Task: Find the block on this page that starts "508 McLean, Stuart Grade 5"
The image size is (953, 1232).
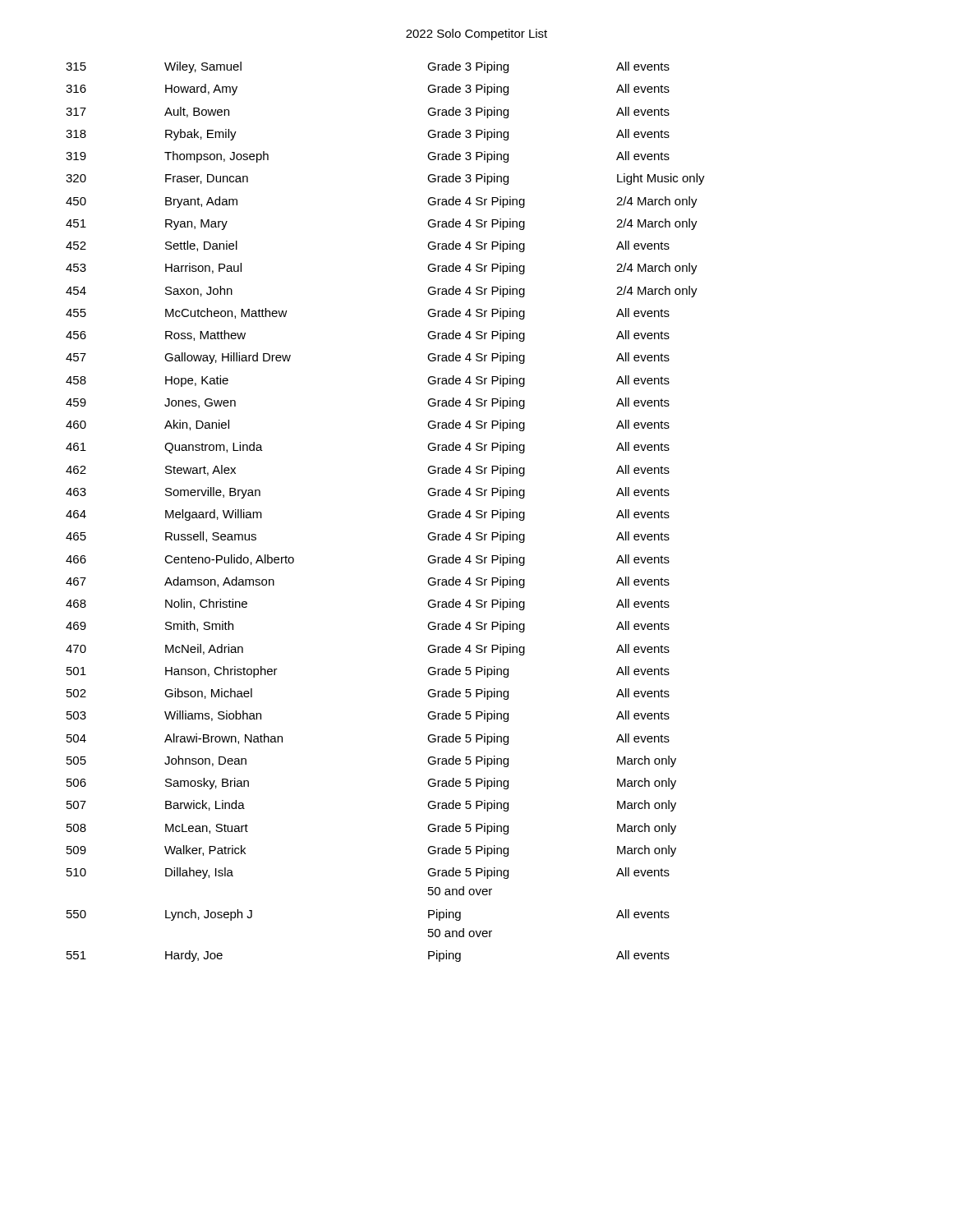Action: [x=485, y=827]
